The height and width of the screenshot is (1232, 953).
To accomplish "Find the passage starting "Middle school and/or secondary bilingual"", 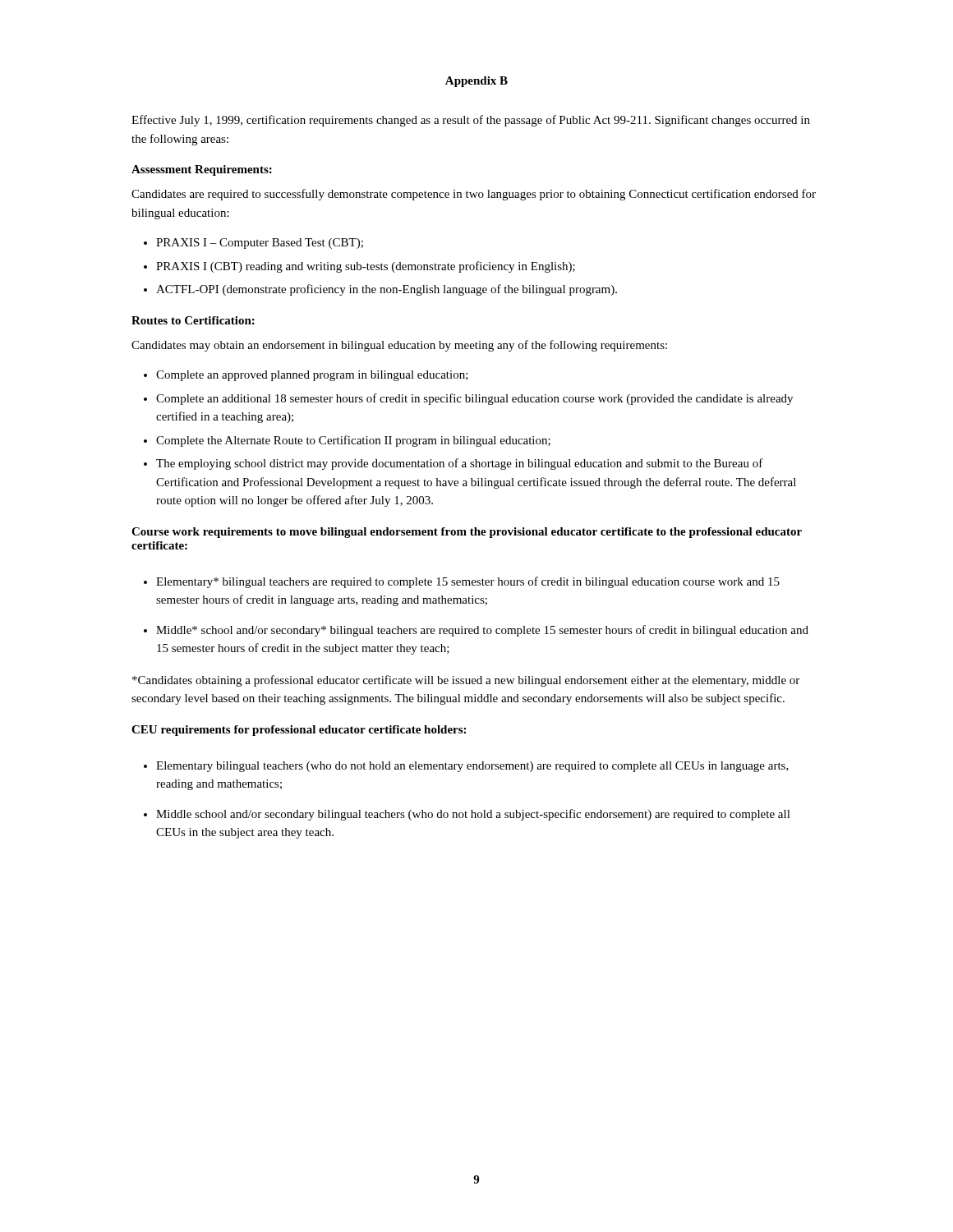I will point(473,823).
